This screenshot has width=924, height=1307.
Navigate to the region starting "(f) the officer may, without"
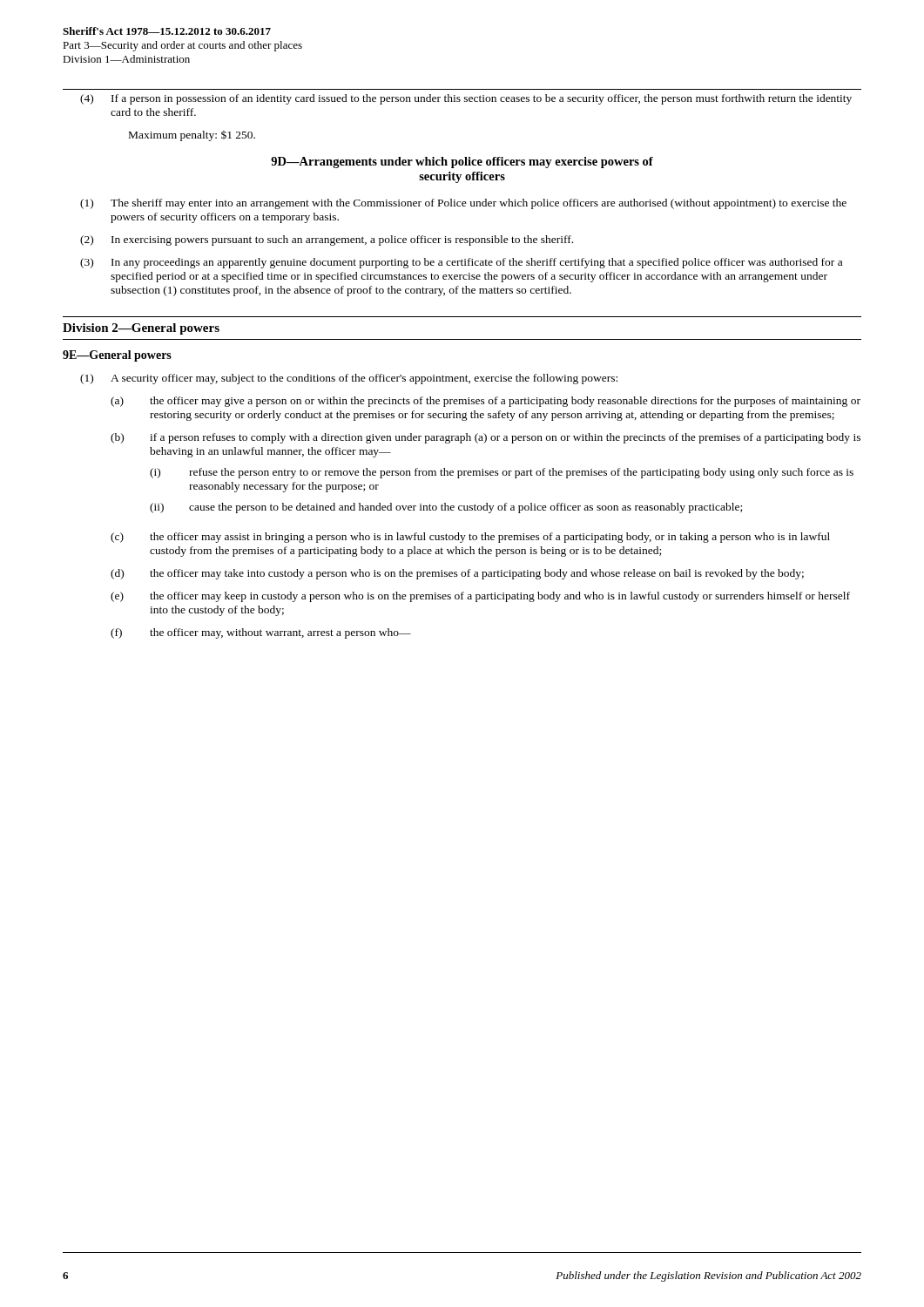pyautogui.click(x=261, y=633)
